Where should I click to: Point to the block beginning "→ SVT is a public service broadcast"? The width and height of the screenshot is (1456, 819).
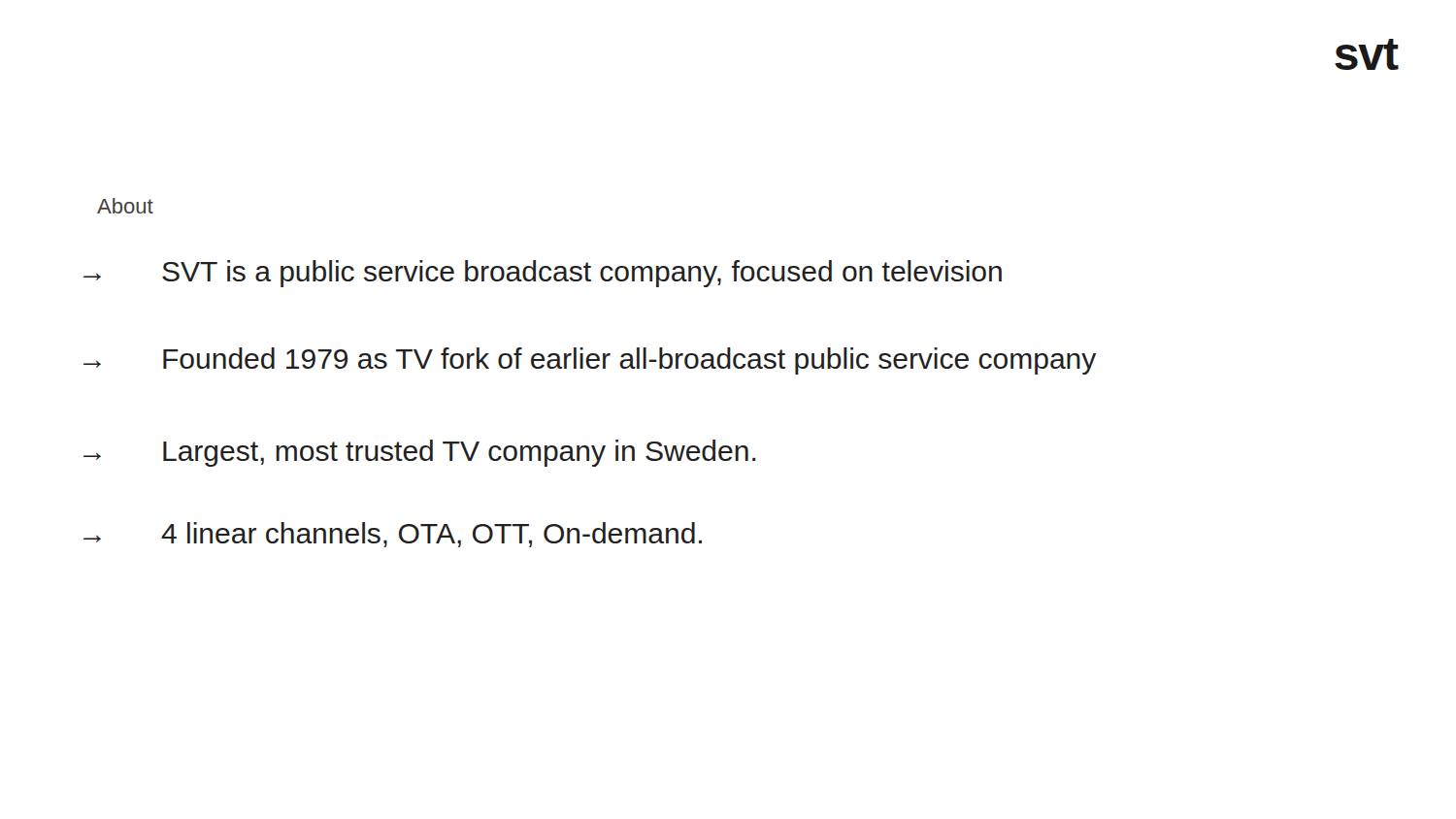coord(540,271)
